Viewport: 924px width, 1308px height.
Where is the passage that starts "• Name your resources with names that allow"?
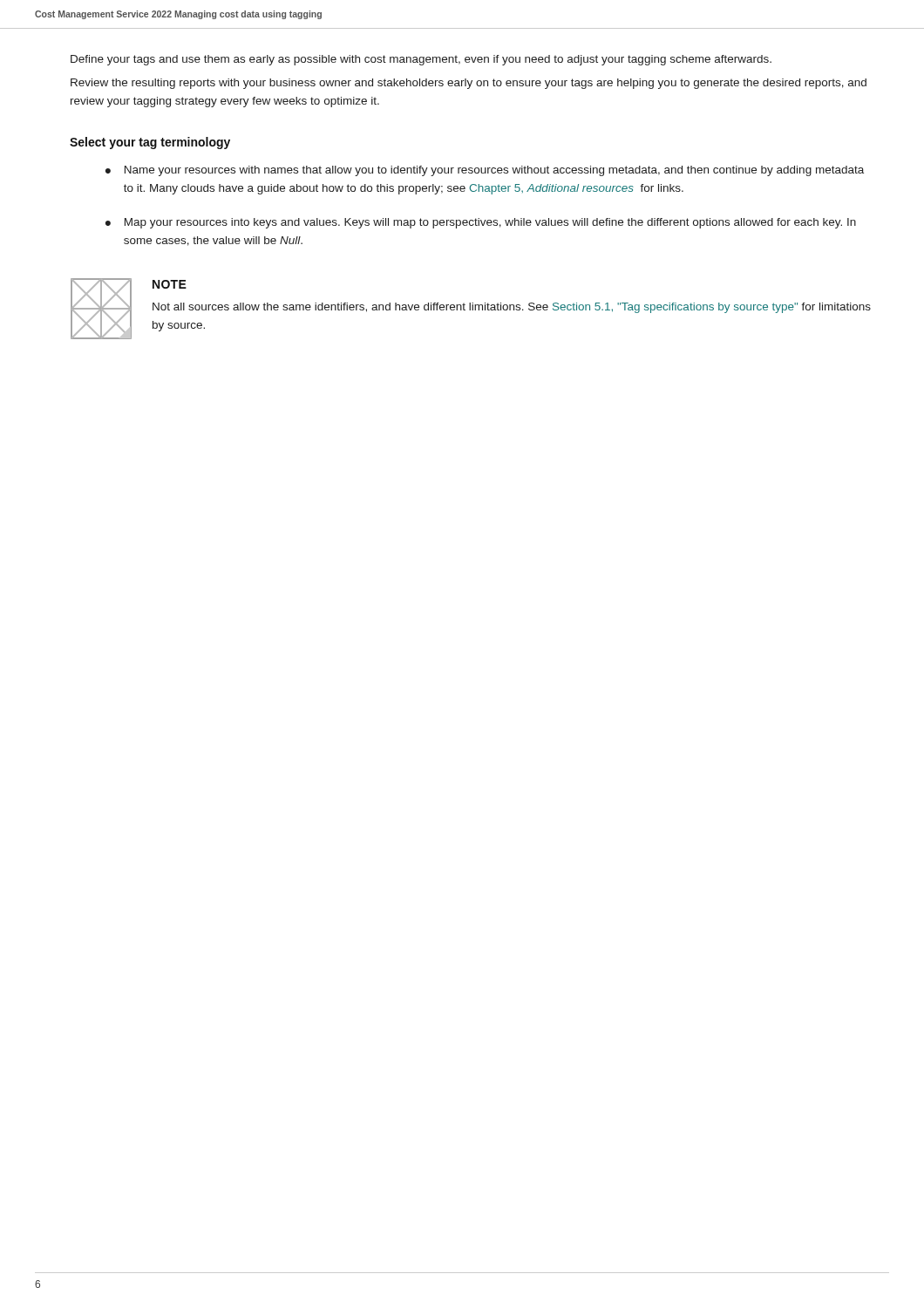tap(488, 179)
